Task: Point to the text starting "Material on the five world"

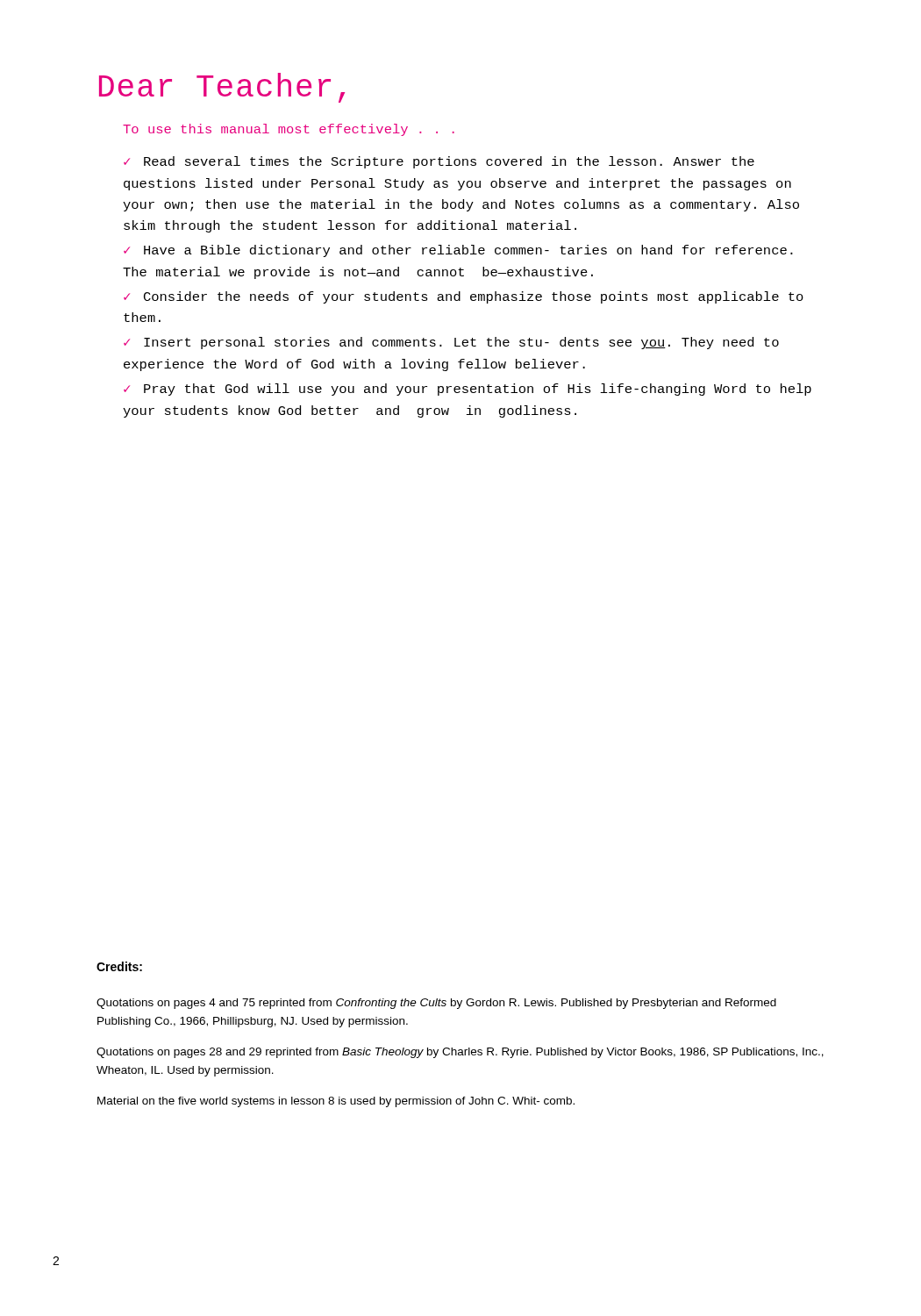Action: 460,1102
